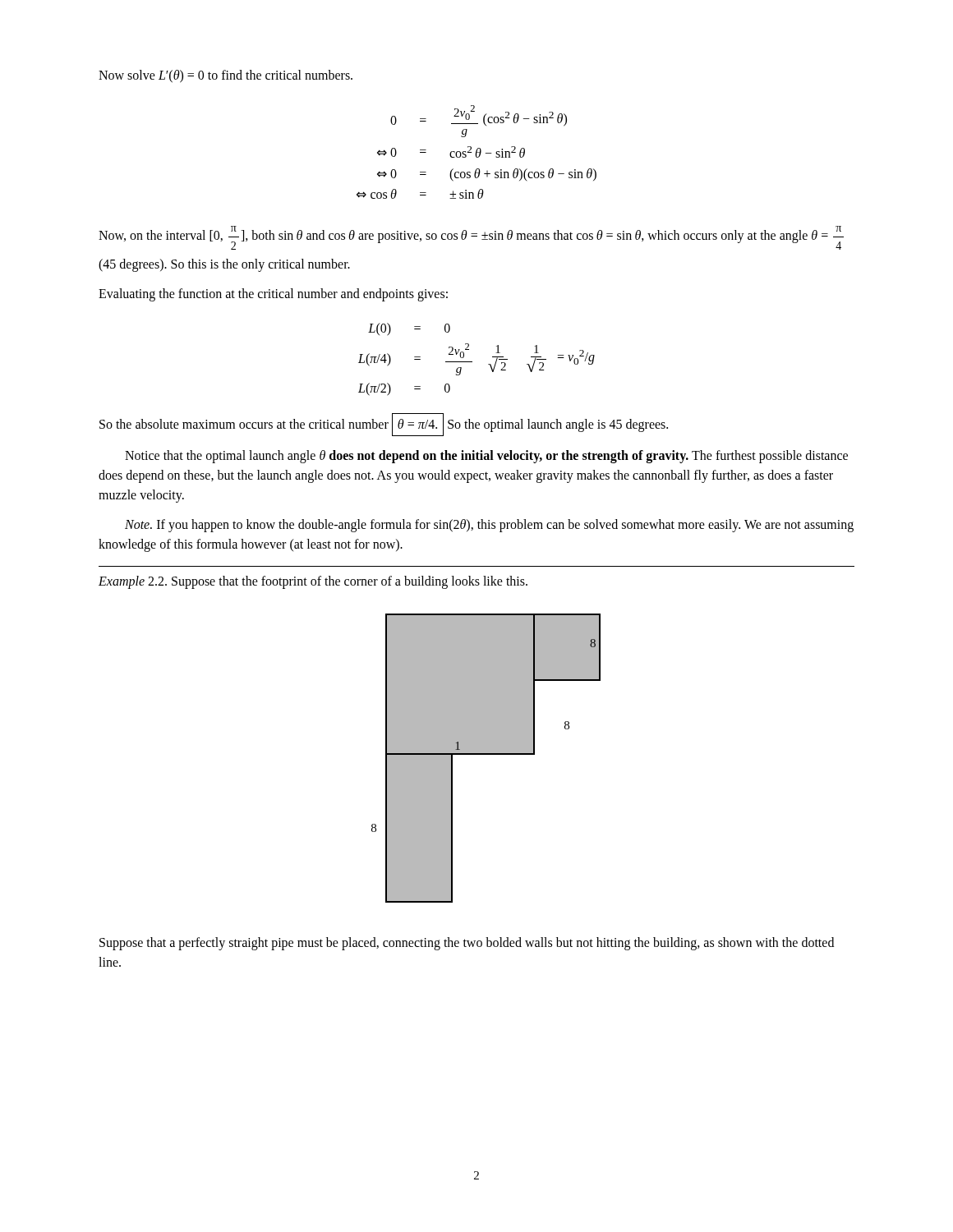Locate the block of text that opens with "Suppose that a perfectly straight pipe"
Screen dimensions: 1232x953
click(x=466, y=953)
